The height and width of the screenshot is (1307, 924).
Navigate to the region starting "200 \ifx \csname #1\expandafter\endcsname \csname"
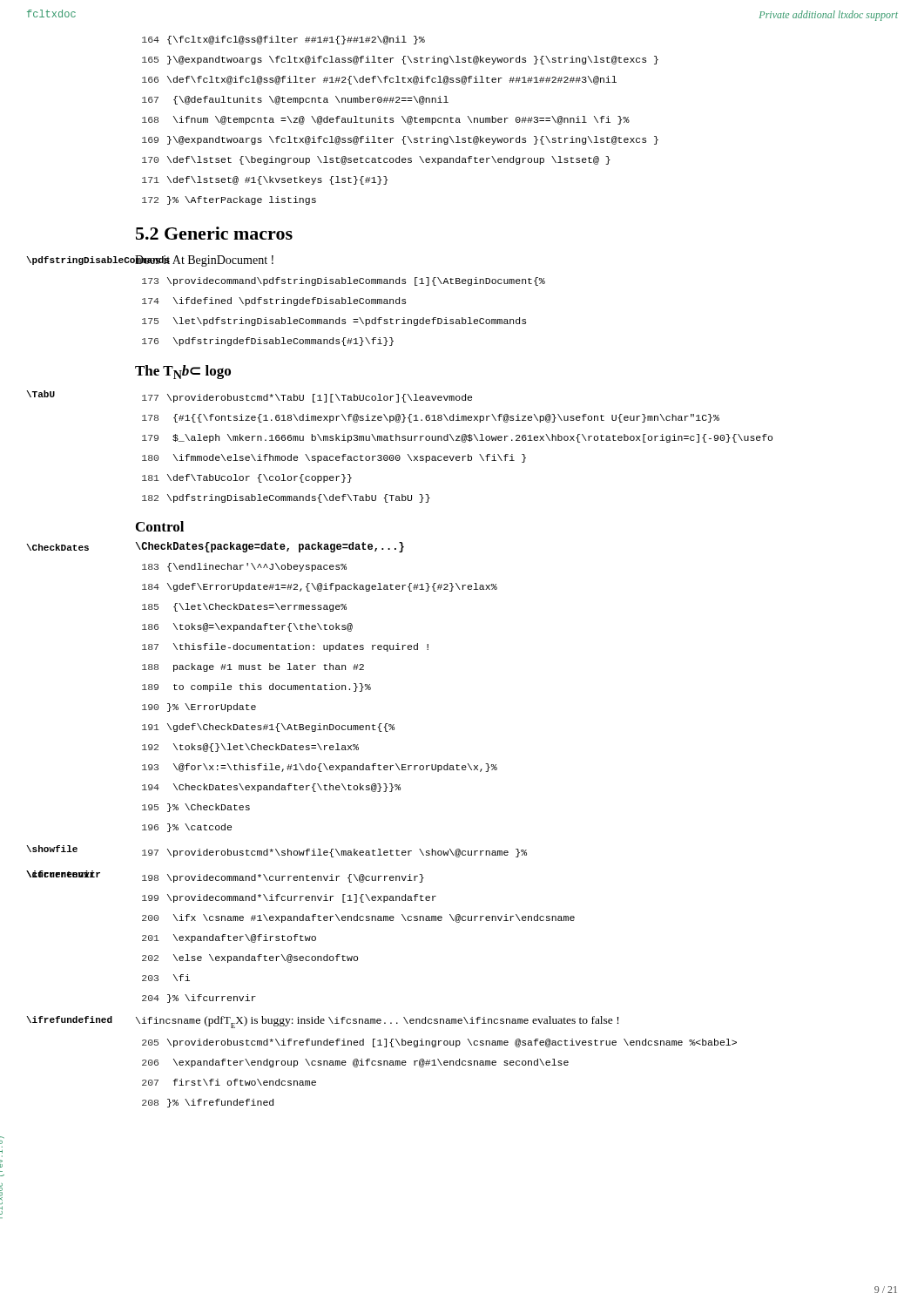coord(355,918)
